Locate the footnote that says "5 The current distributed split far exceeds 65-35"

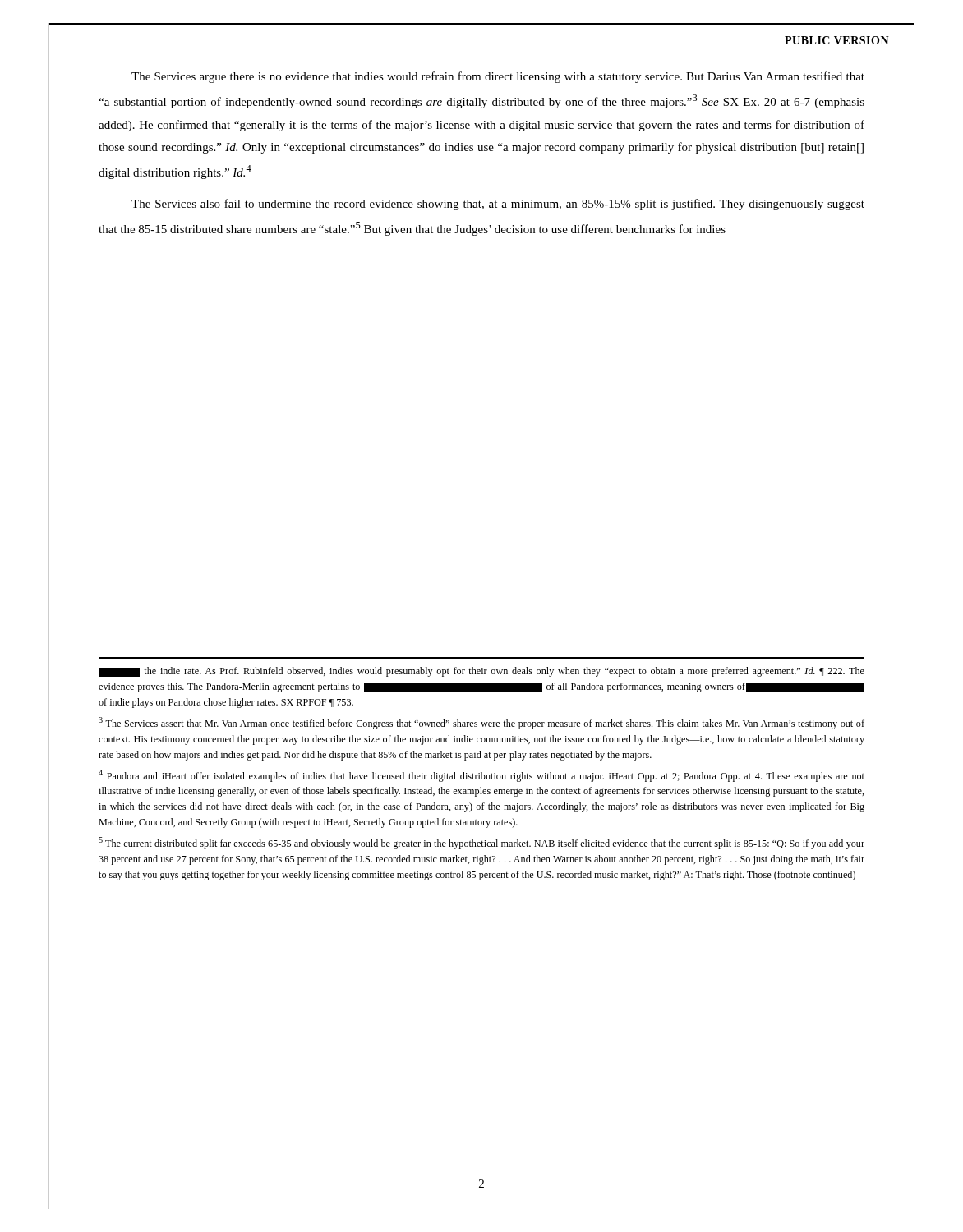point(482,858)
